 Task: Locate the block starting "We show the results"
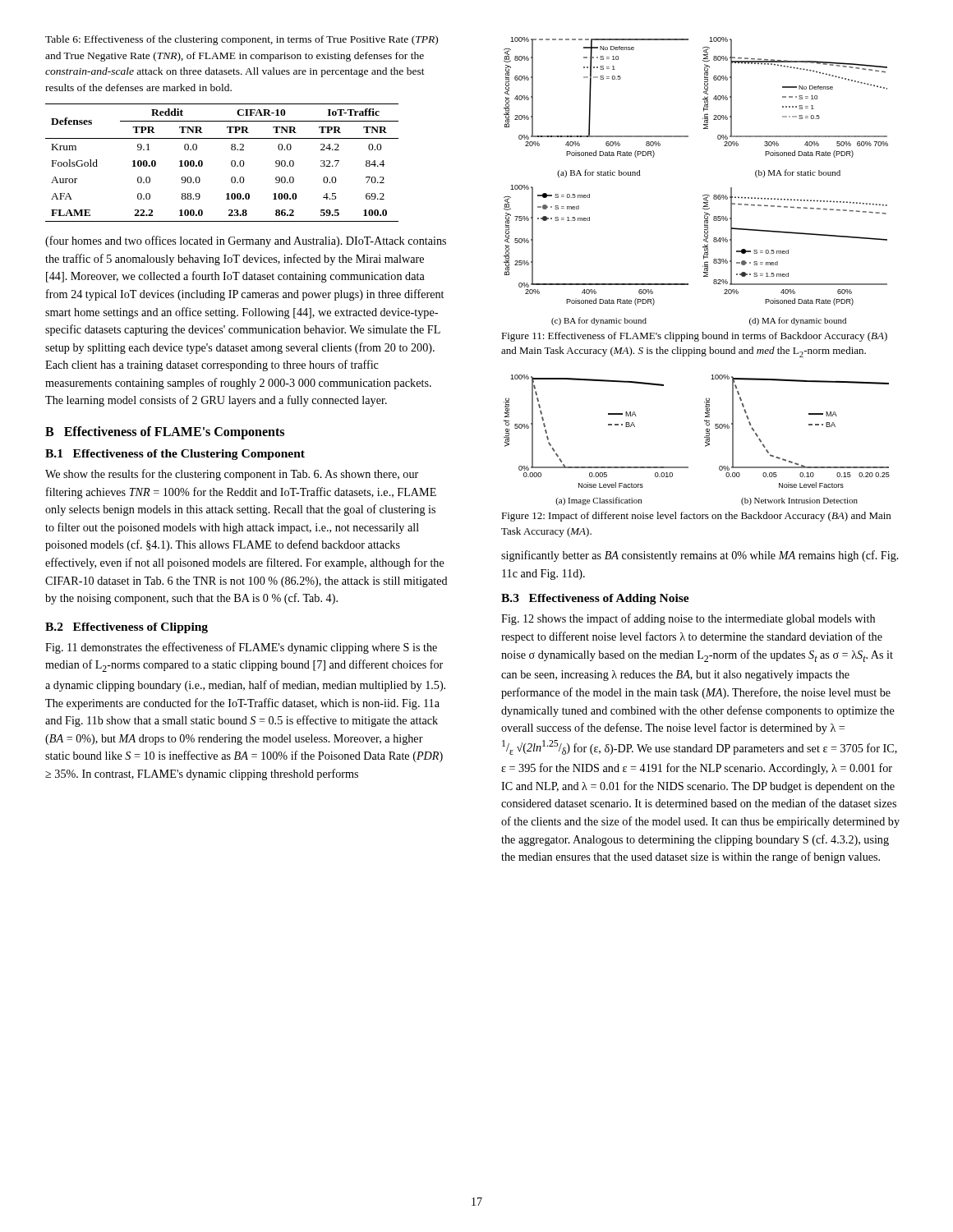pos(246,536)
